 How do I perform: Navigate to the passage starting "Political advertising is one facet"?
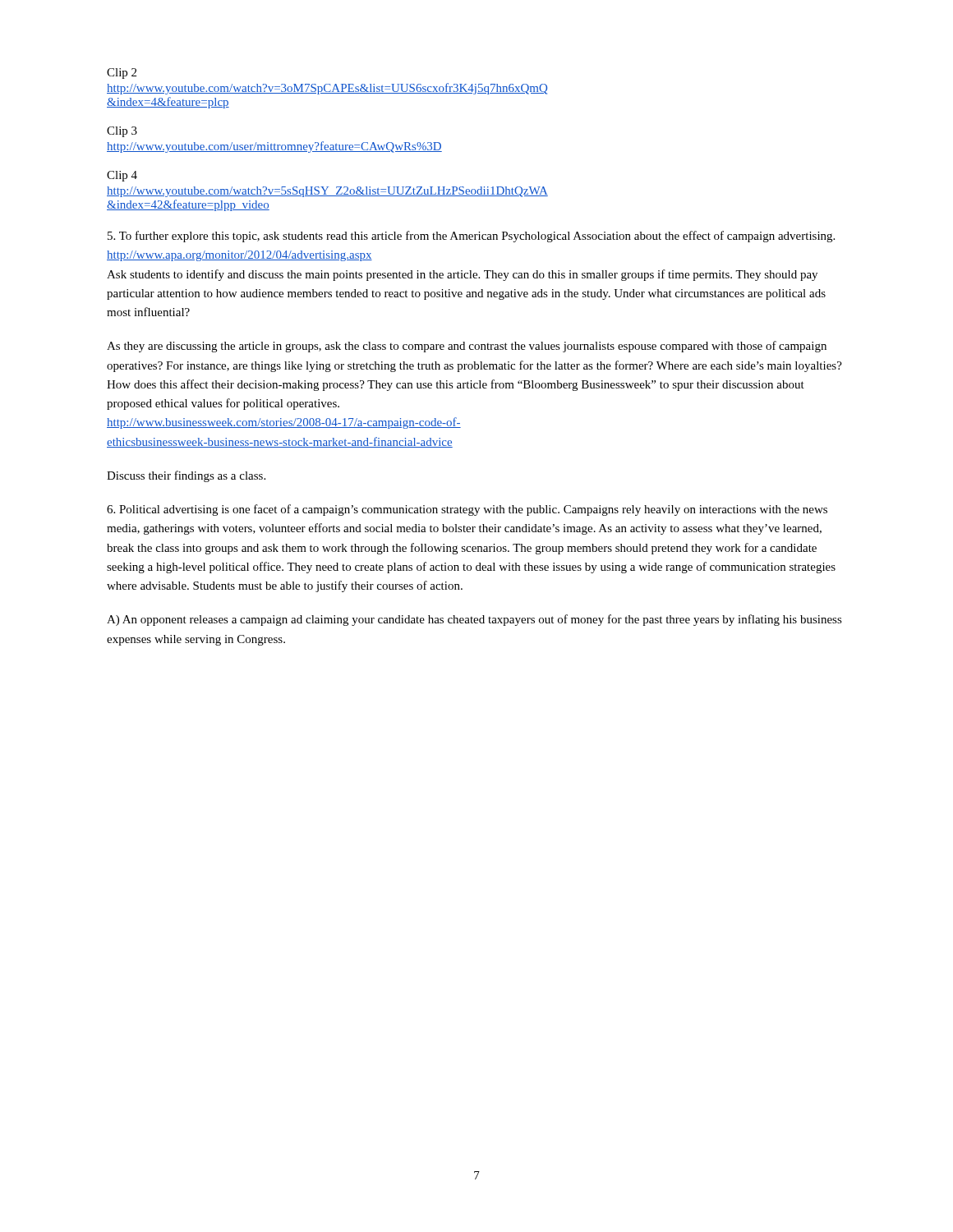pos(471,547)
